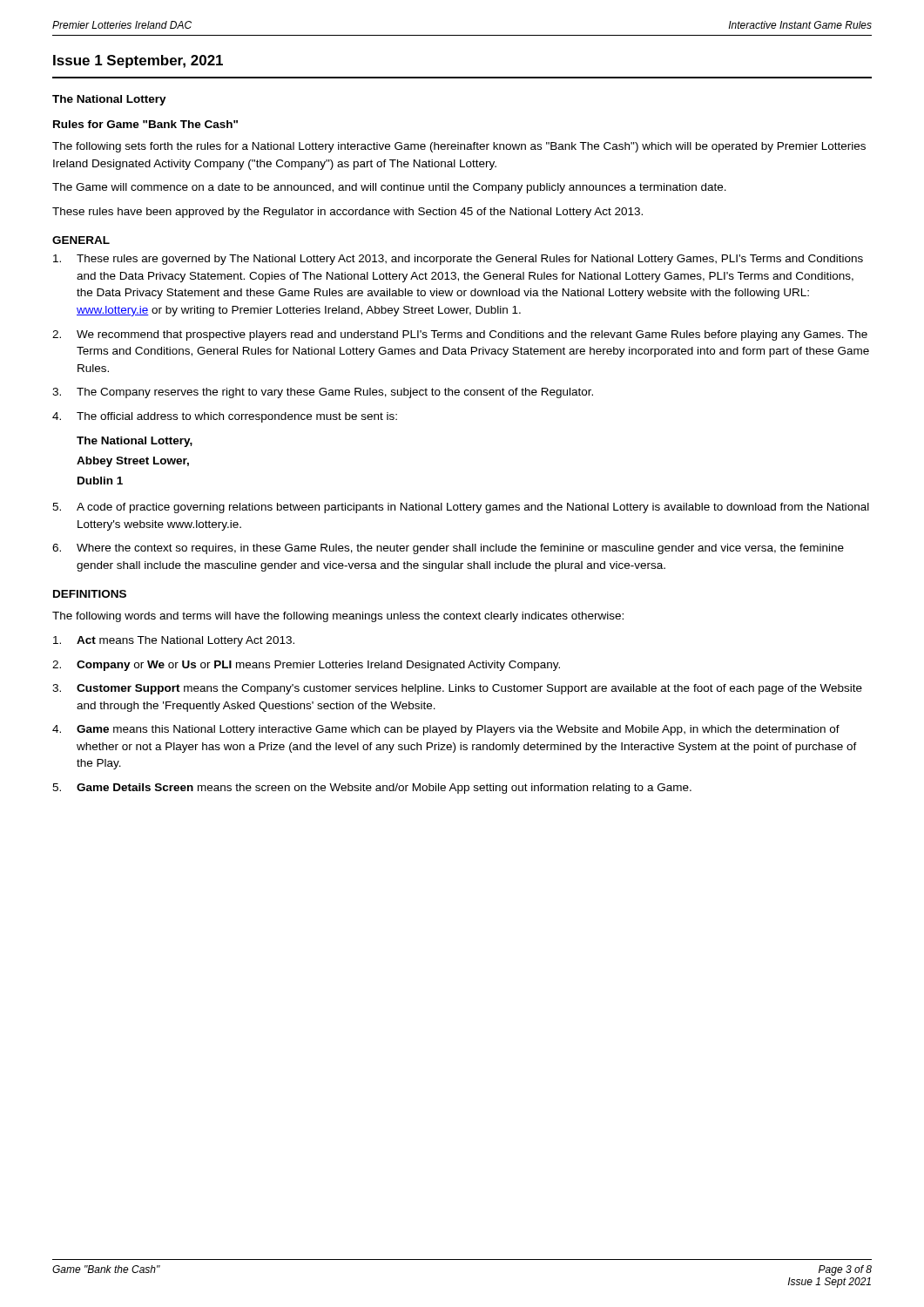The width and height of the screenshot is (924, 1307).
Task: Find the list item that reads "6. Where the context so"
Action: (x=462, y=557)
